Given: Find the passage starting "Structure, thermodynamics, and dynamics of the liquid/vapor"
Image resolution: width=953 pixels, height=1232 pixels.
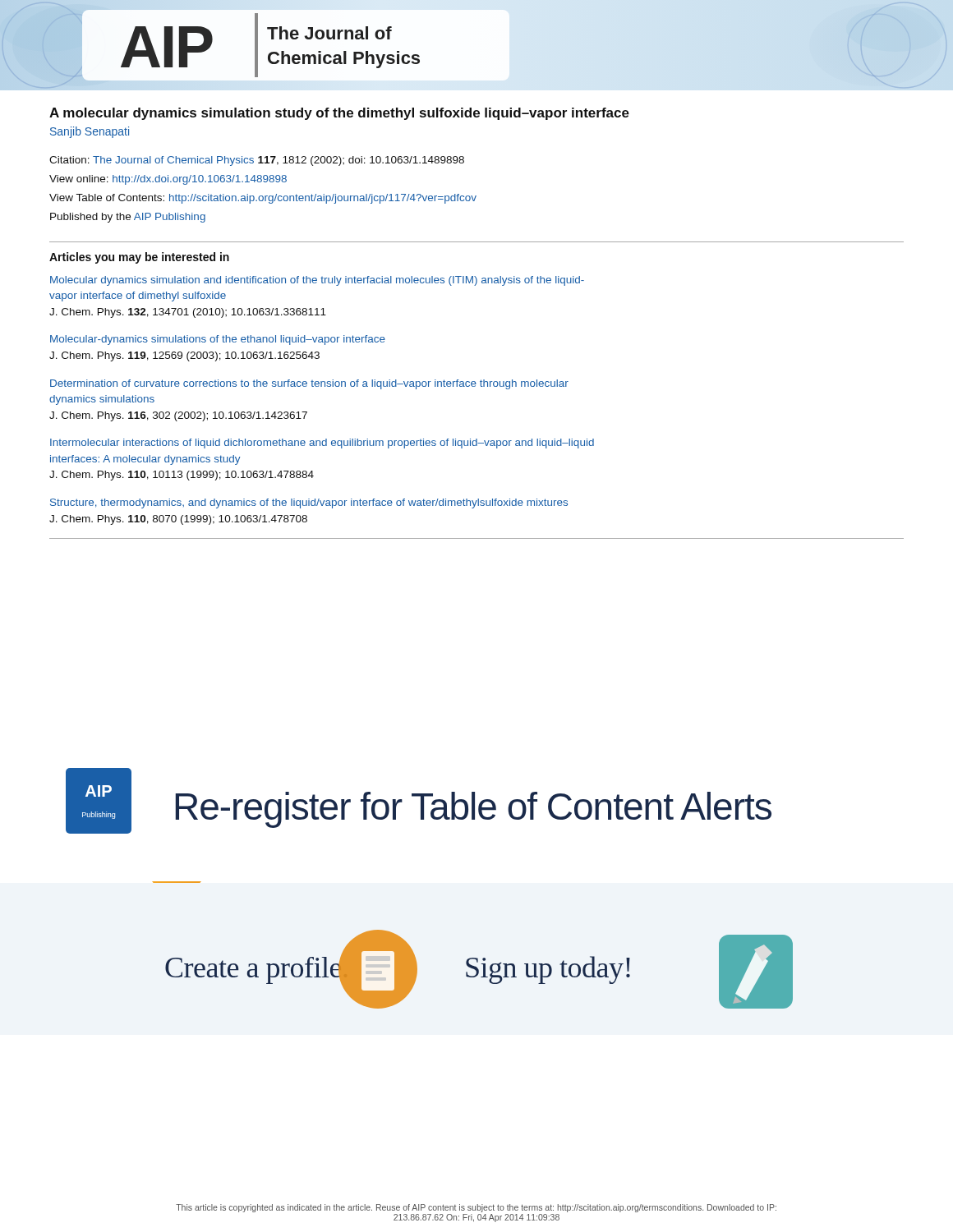Looking at the screenshot, I should pyautogui.click(x=476, y=511).
